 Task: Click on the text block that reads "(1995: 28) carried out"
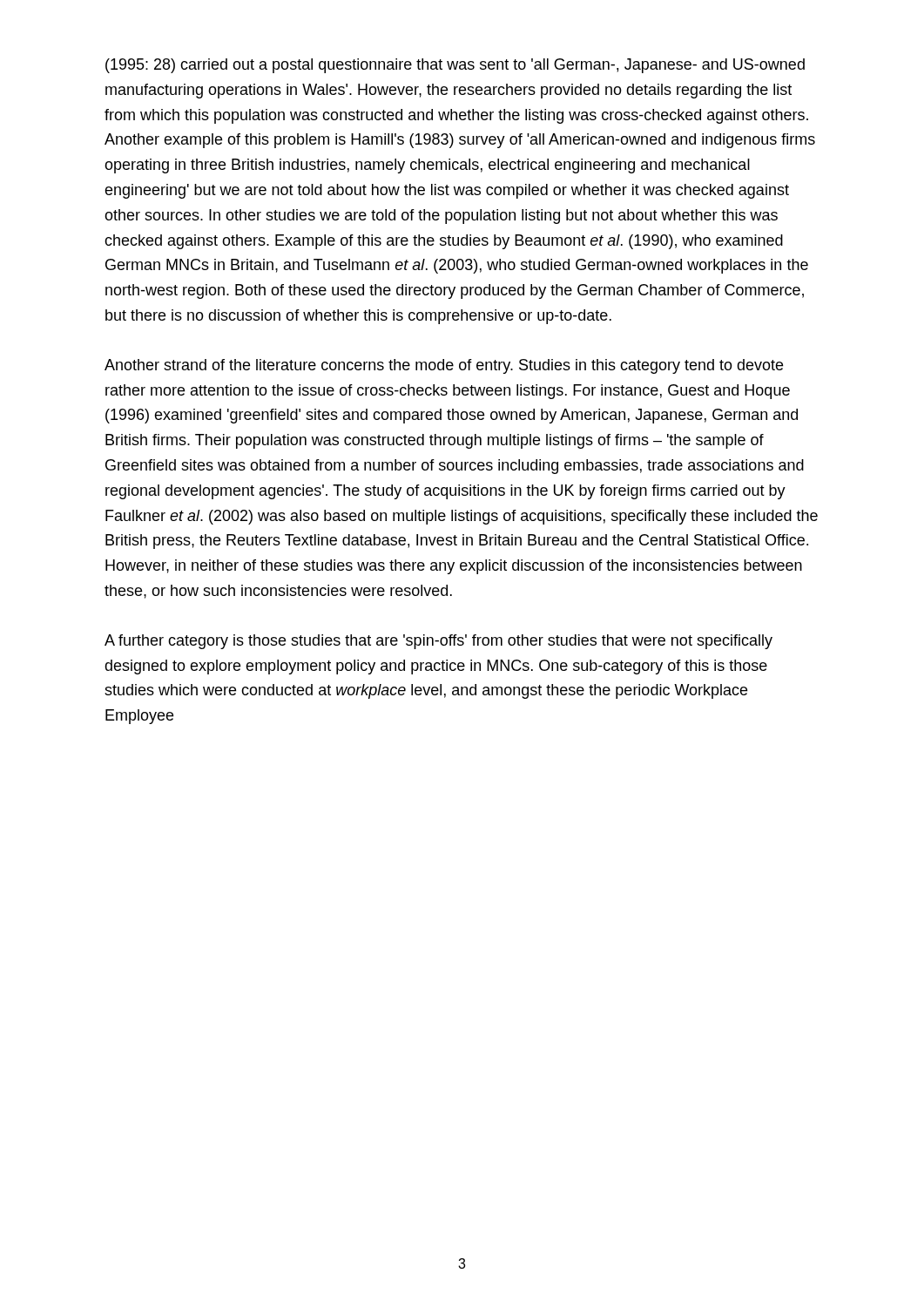click(462, 190)
